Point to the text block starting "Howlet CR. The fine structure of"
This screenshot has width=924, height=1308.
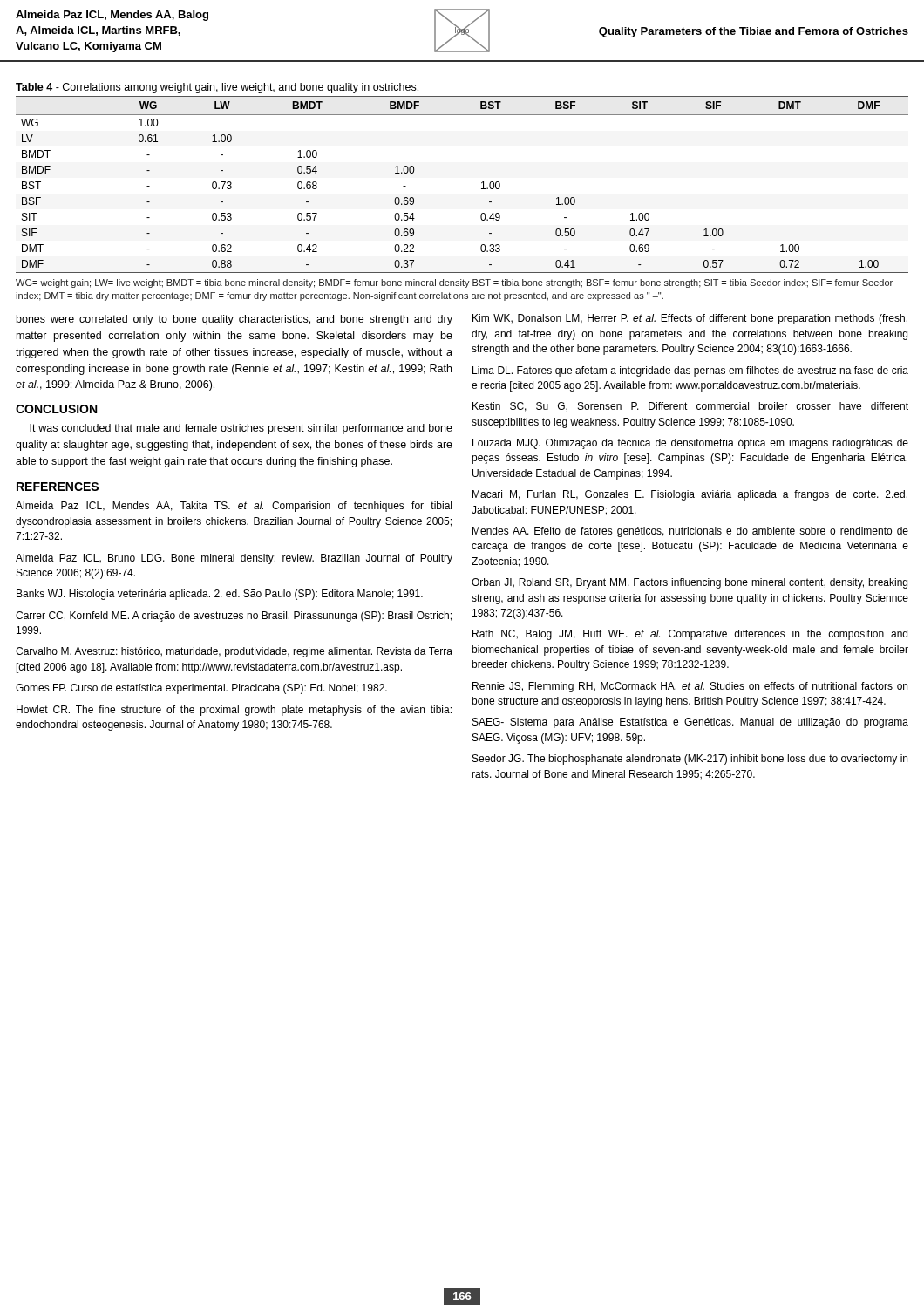(x=234, y=717)
